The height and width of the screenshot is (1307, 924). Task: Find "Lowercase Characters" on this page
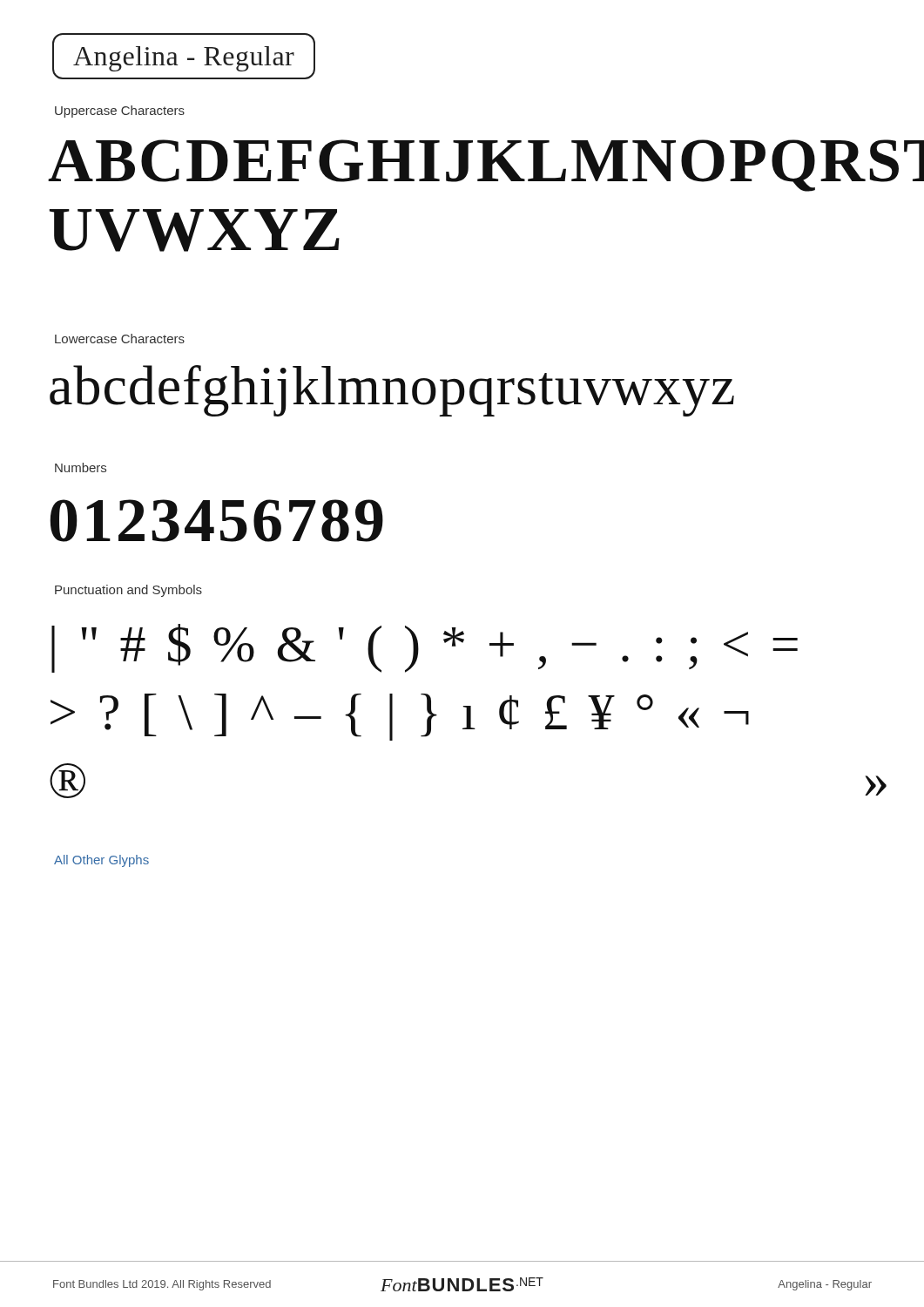[119, 339]
